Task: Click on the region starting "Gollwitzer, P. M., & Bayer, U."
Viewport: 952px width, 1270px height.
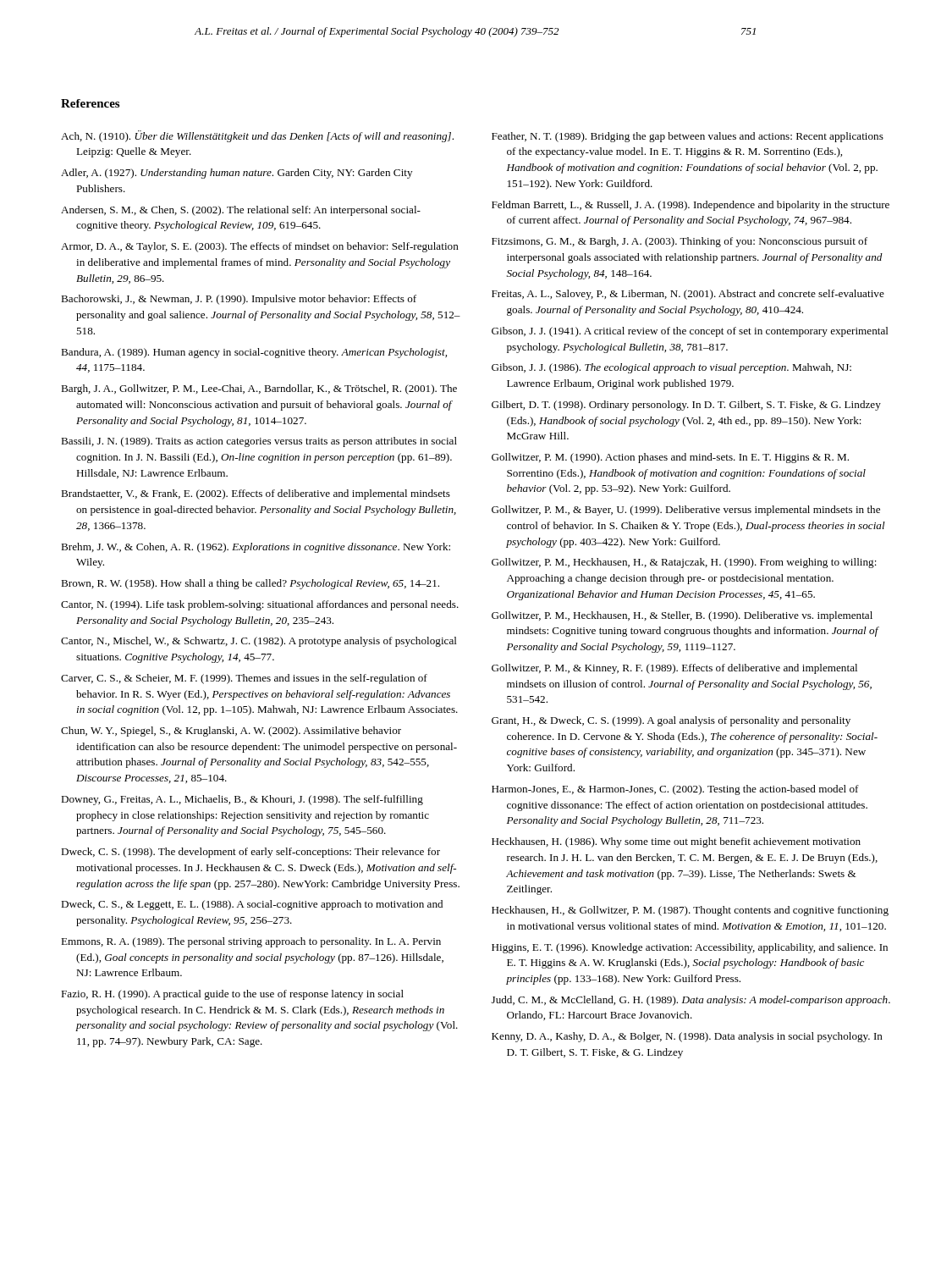Action: [x=688, y=525]
